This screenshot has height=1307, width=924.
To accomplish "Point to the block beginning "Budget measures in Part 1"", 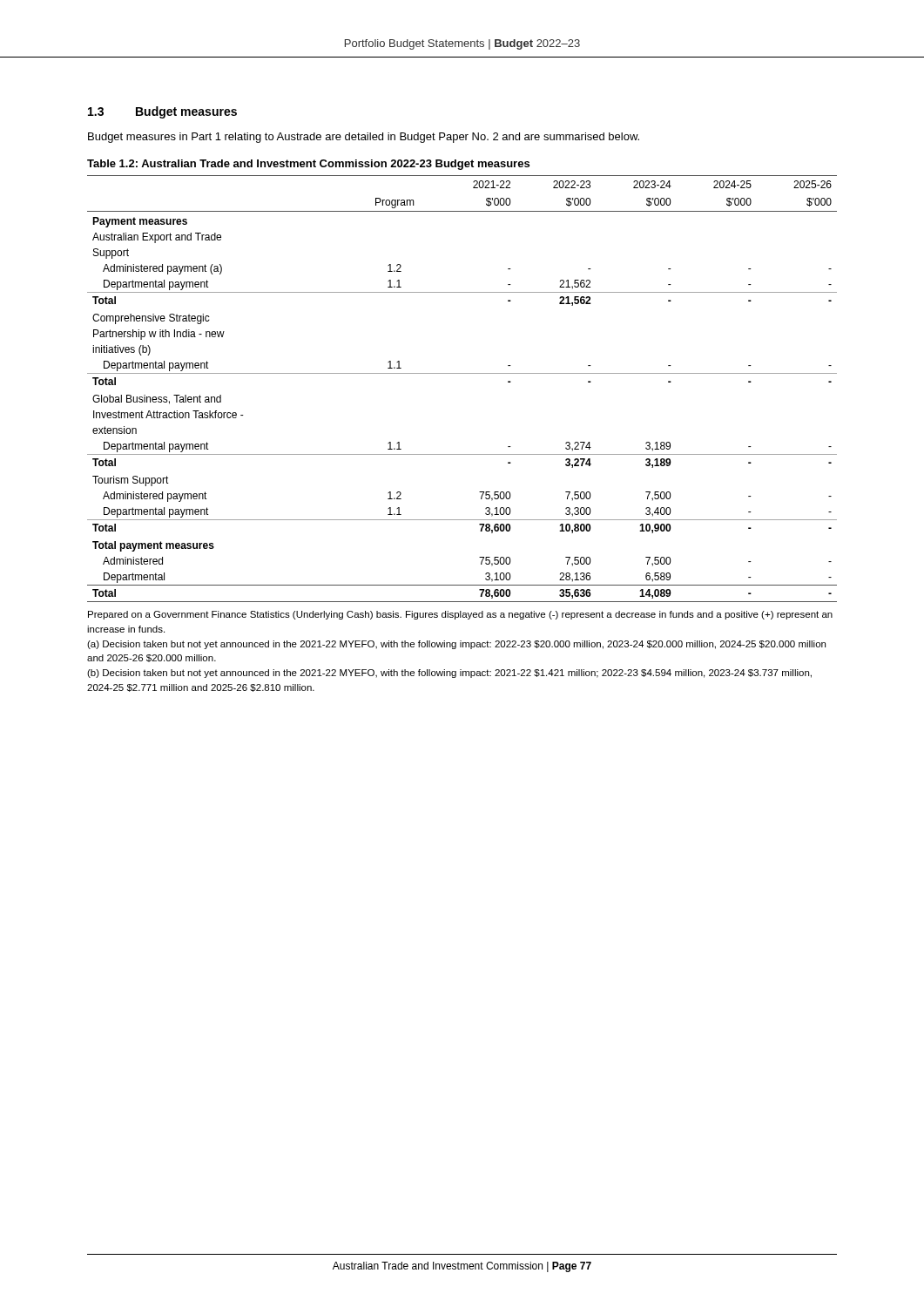I will pyautogui.click(x=364, y=136).
